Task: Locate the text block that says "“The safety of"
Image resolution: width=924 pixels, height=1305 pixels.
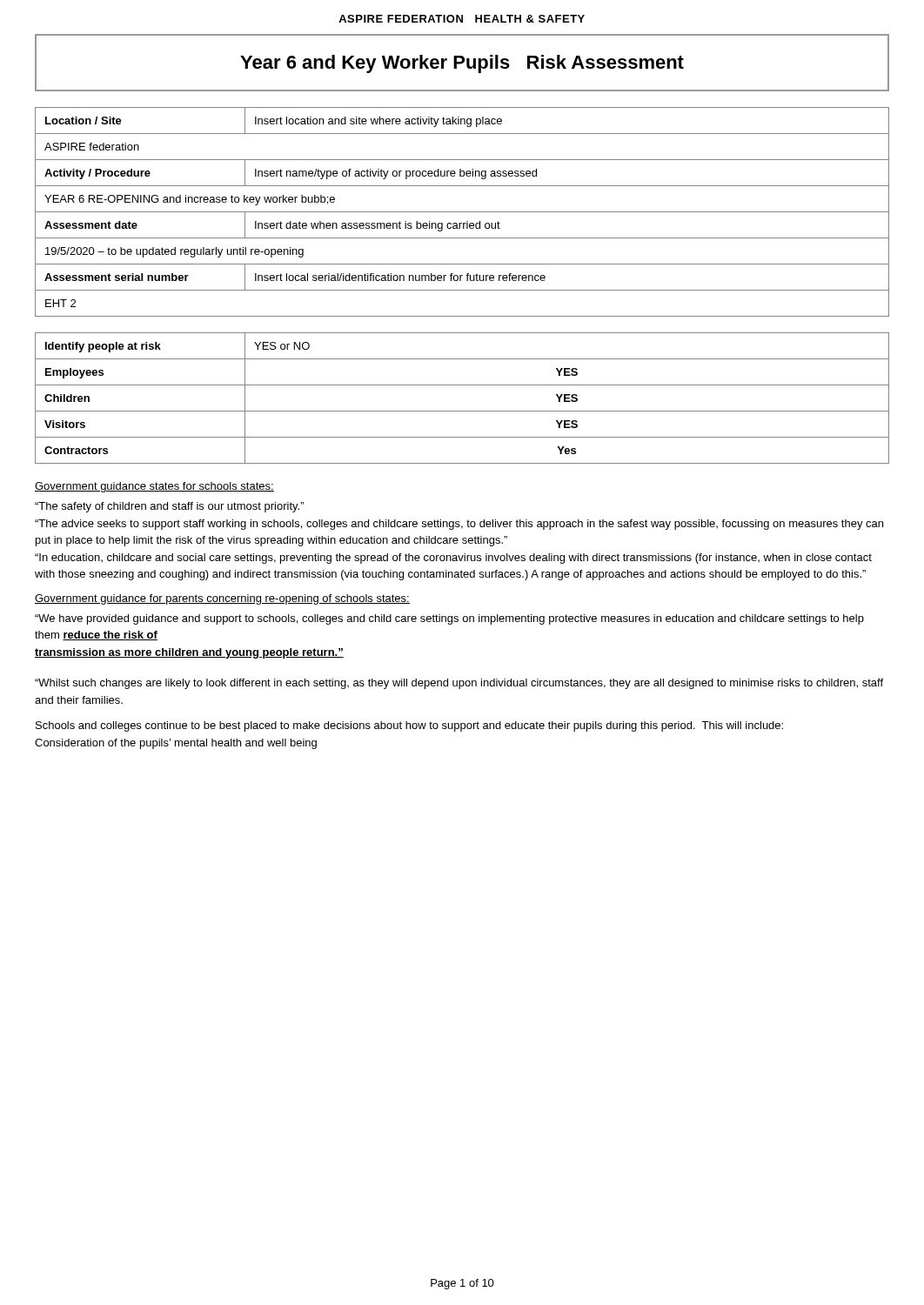Action: [x=459, y=540]
